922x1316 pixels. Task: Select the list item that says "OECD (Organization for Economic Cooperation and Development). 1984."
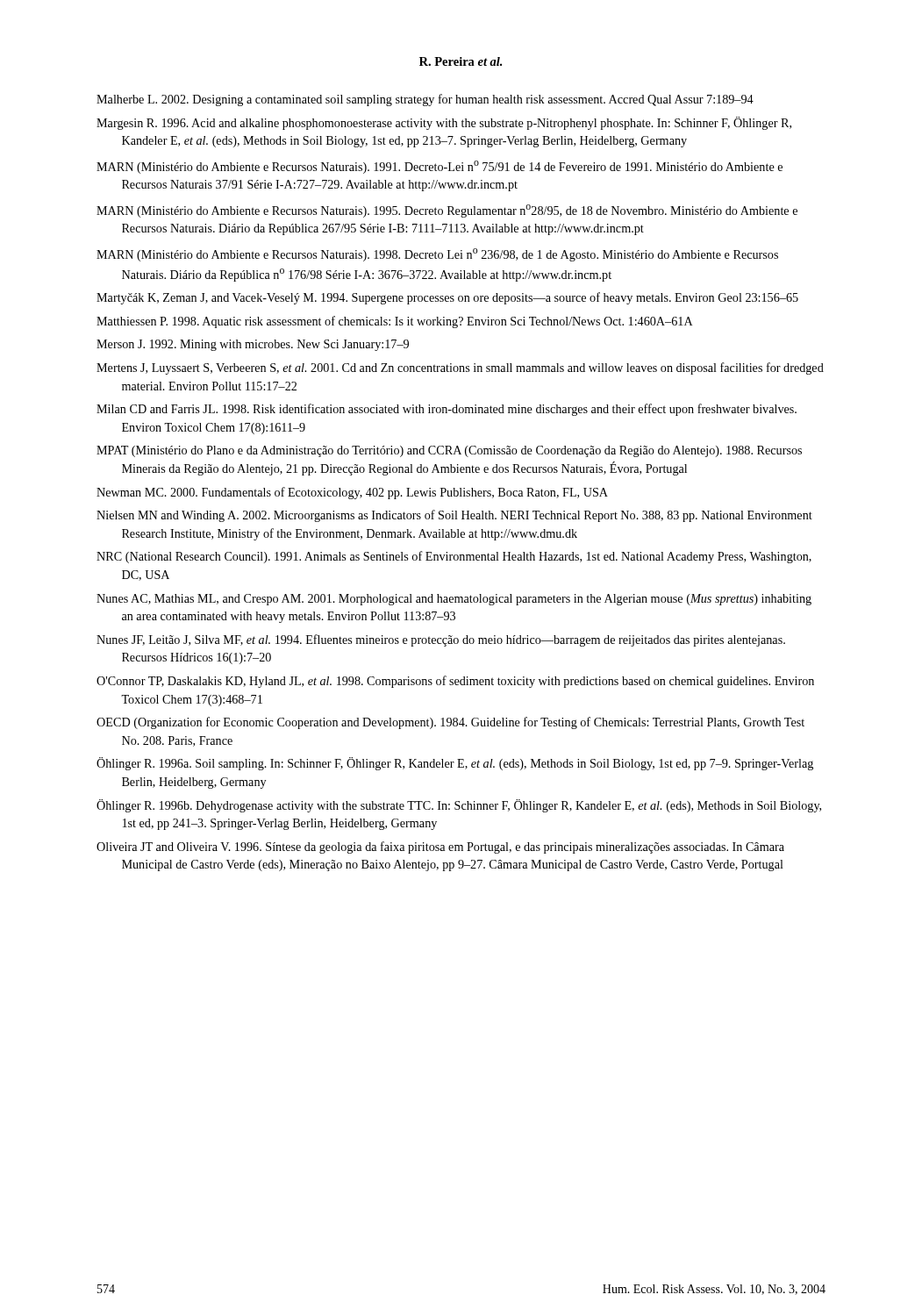click(x=451, y=731)
